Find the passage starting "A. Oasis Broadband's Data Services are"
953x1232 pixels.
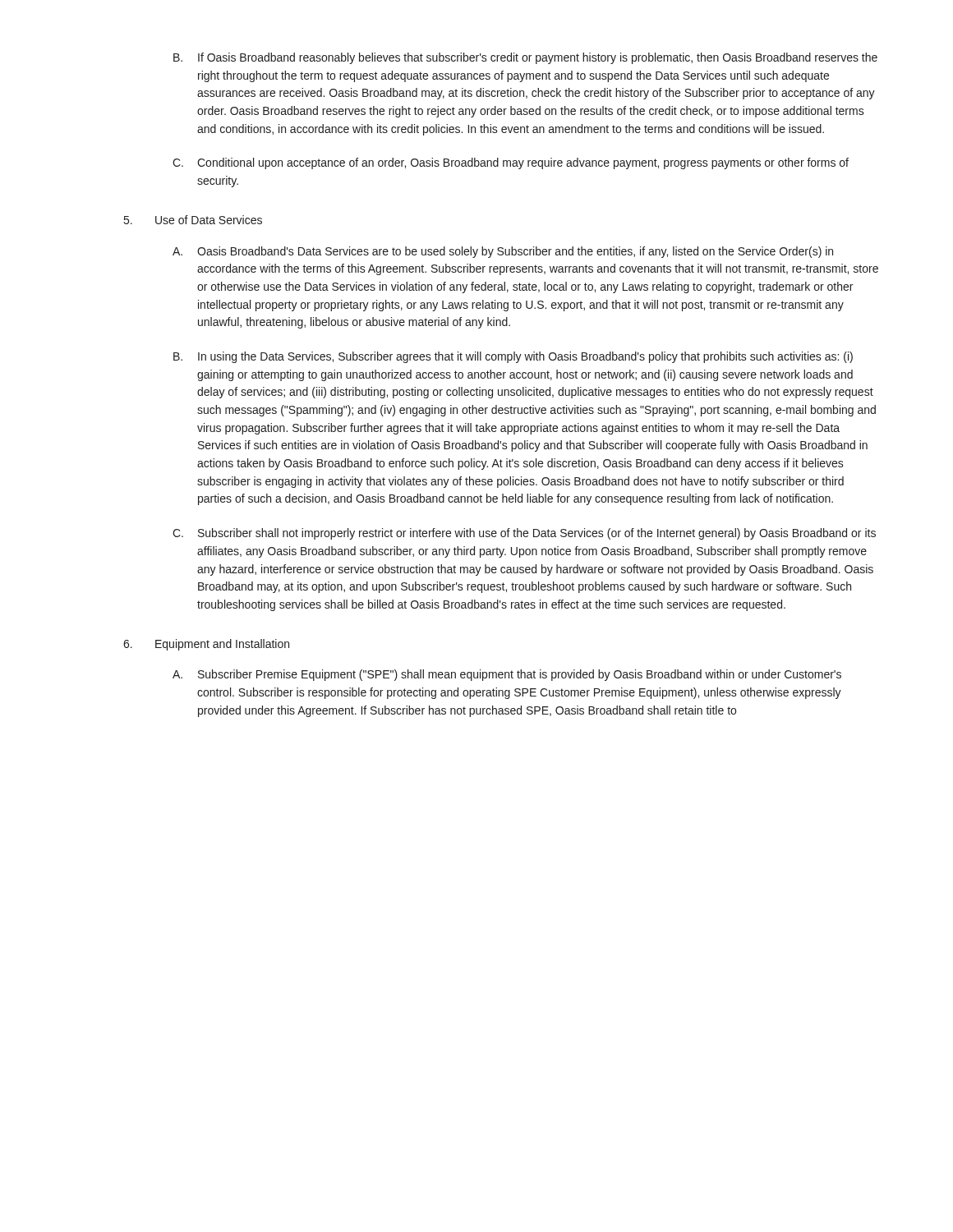click(526, 287)
